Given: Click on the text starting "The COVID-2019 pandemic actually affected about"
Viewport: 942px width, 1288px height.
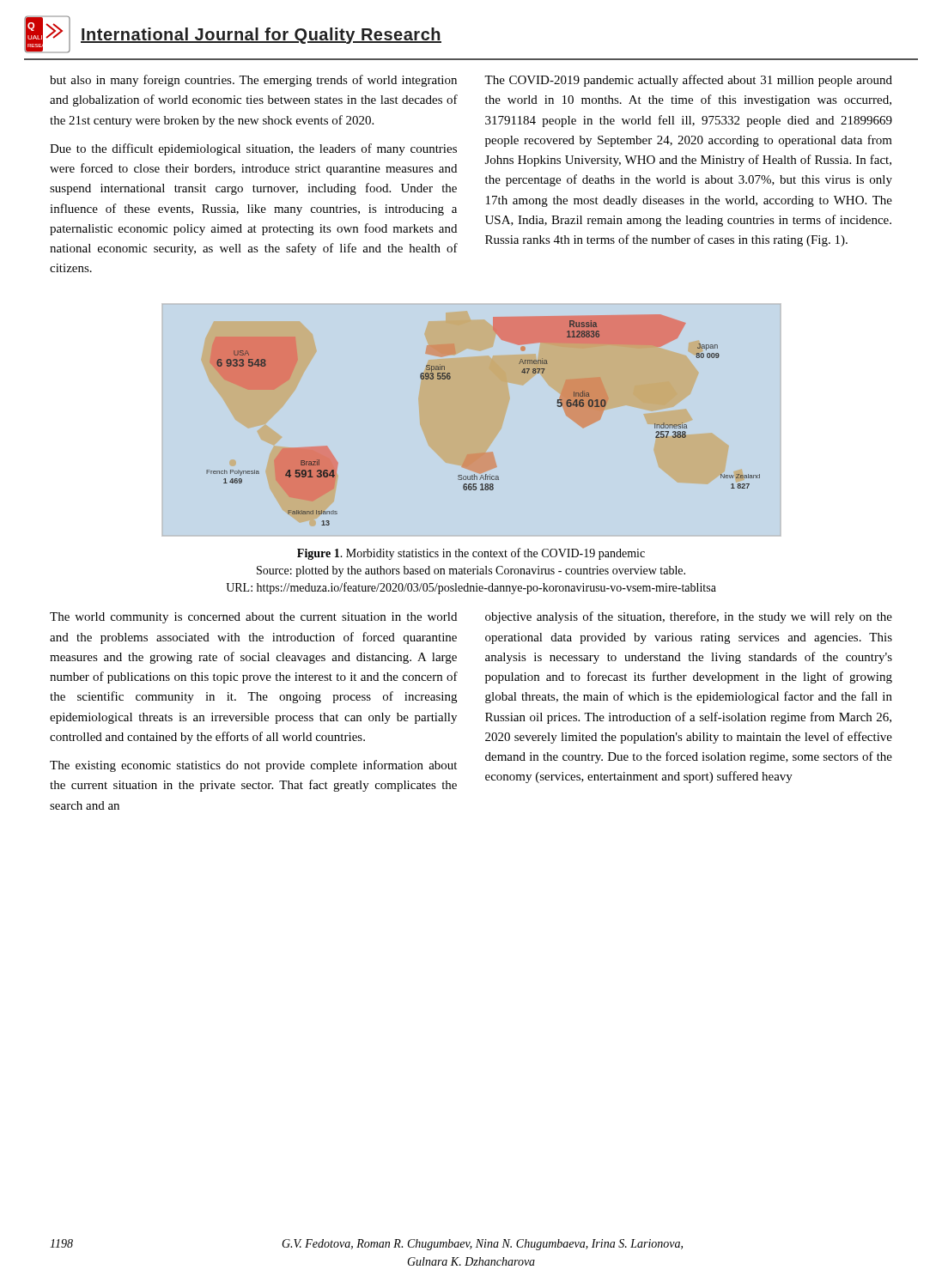Looking at the screenshot, I should (x=688, y=160).
